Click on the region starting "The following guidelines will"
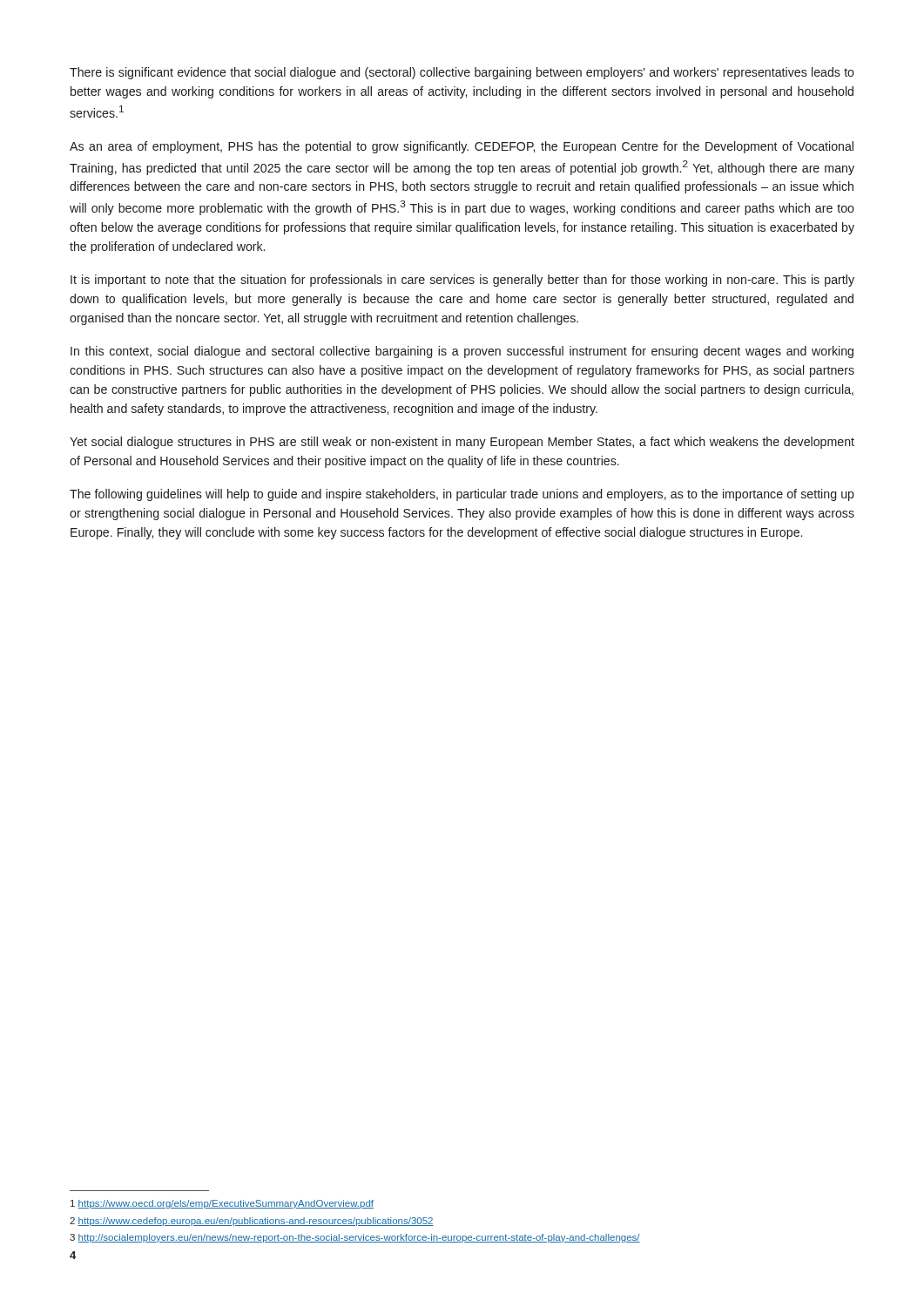This screenshot has width=924, height=1307. [462, 513]
